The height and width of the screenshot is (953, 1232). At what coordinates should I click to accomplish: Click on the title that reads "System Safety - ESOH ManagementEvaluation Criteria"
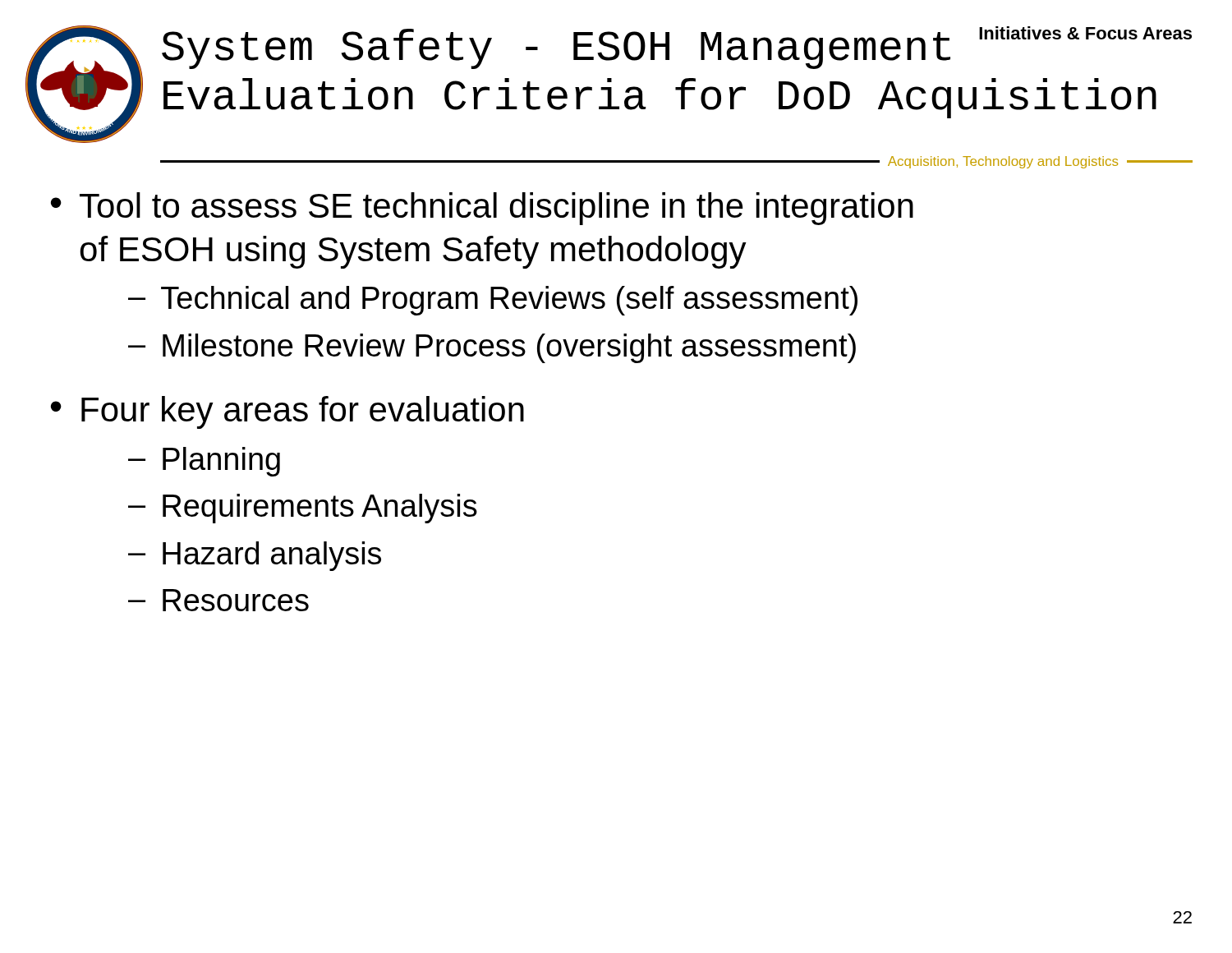tap(660, 73)
